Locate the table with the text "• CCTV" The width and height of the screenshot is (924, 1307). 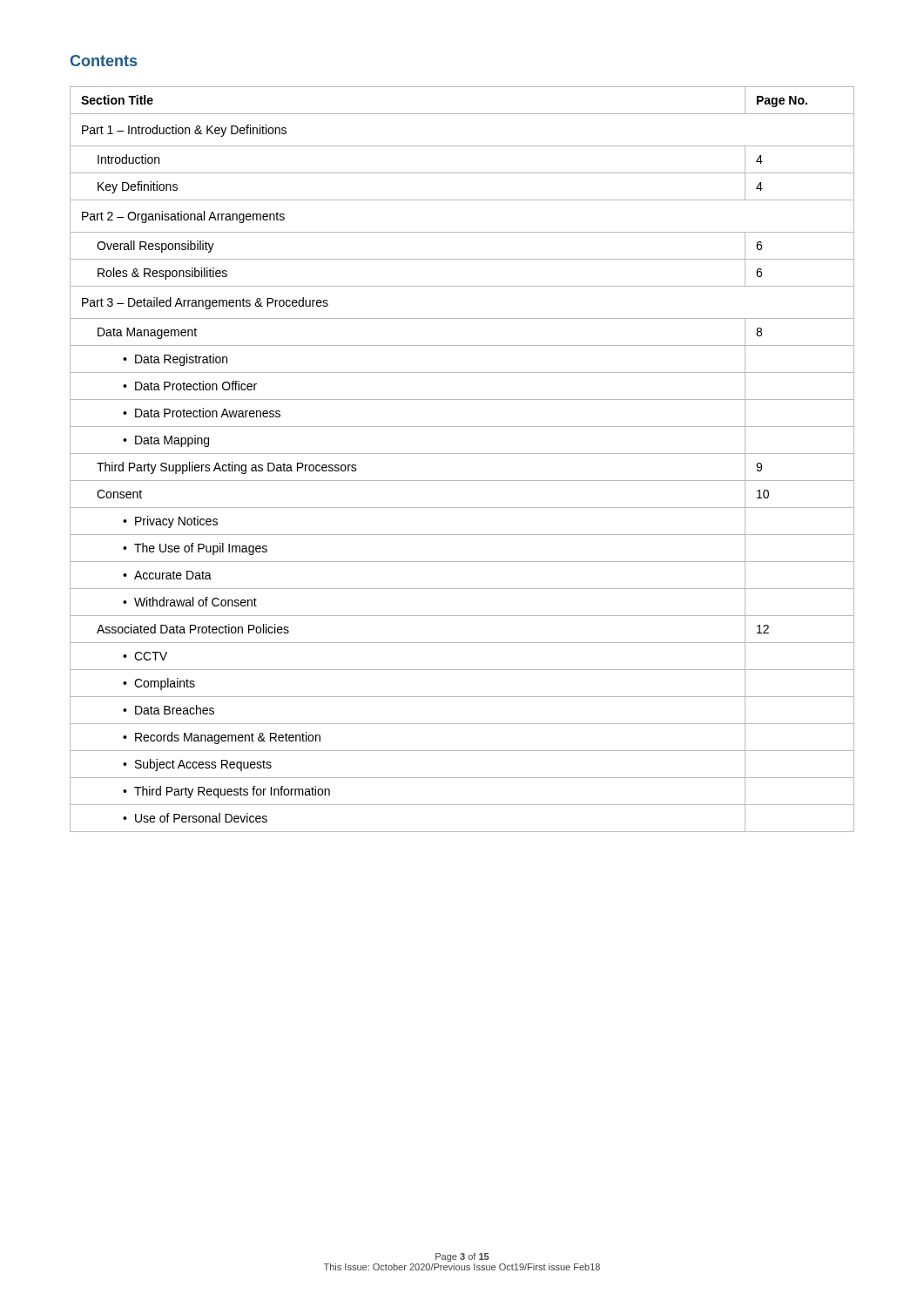[x=462, y=459]
